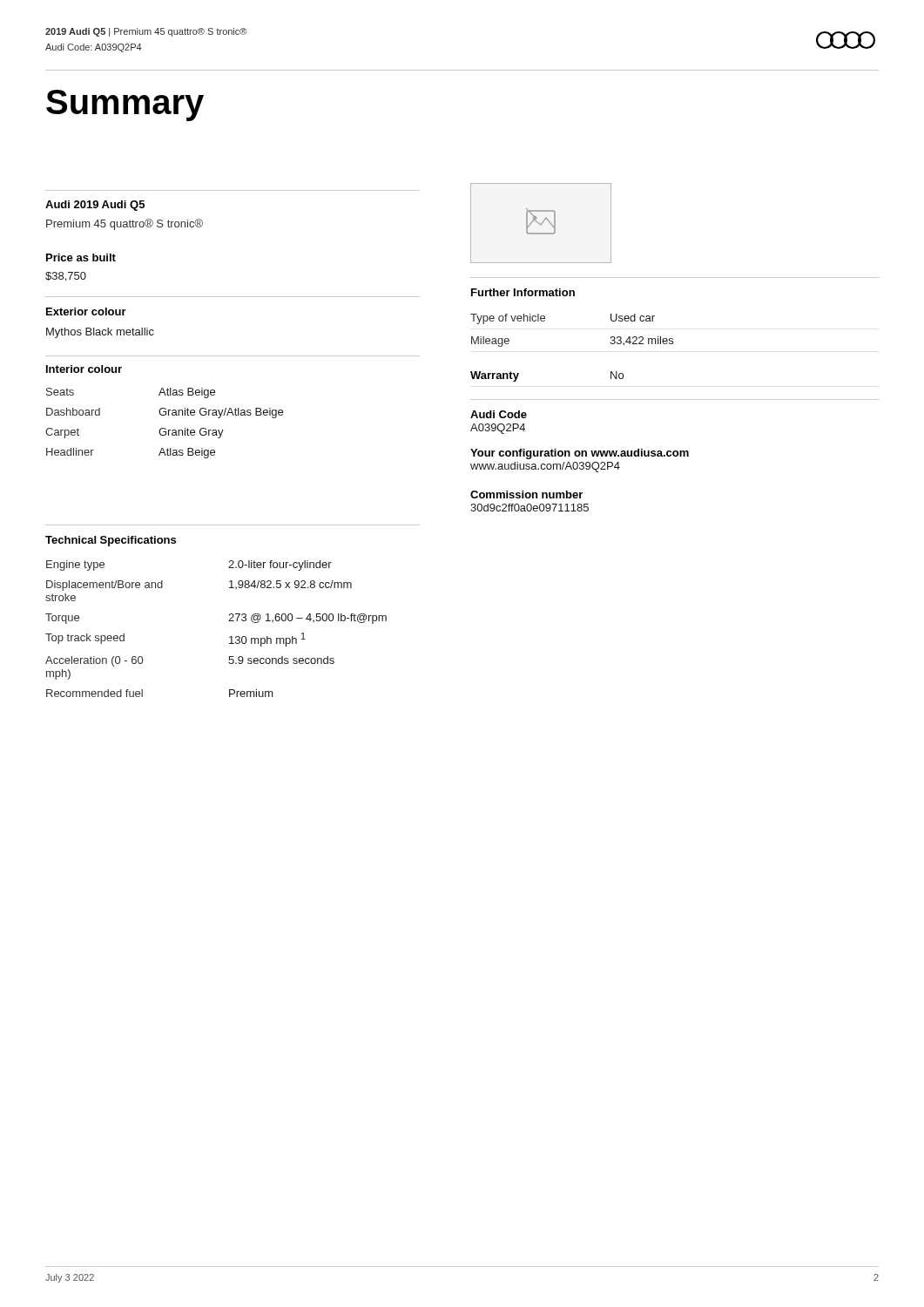Select the table that reads "Granite Gray/Atlas Beige"
This screenshot has height=1307, width=924.
(x=233, y=422)
